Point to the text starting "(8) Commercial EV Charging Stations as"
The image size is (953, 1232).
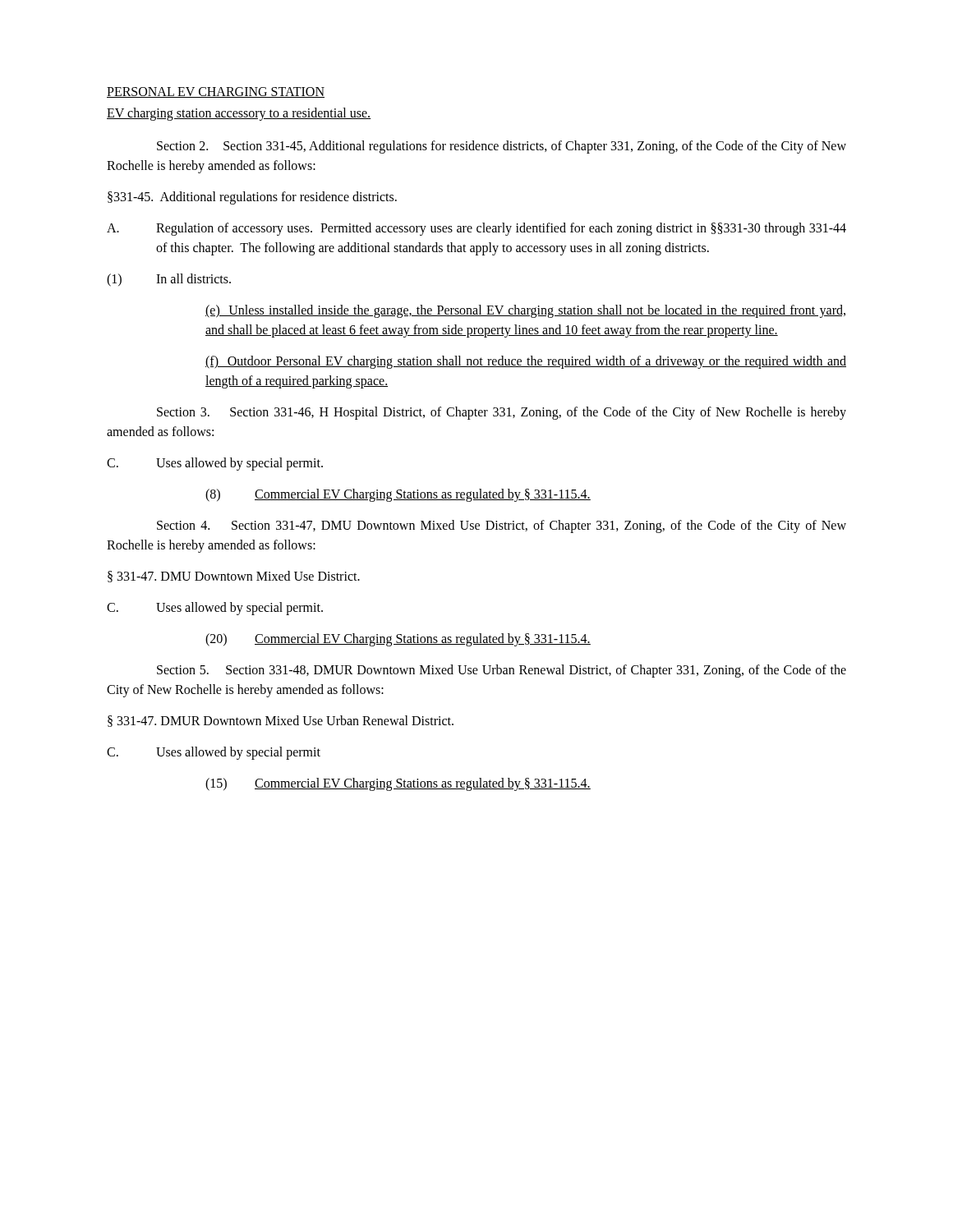[526, 494]
